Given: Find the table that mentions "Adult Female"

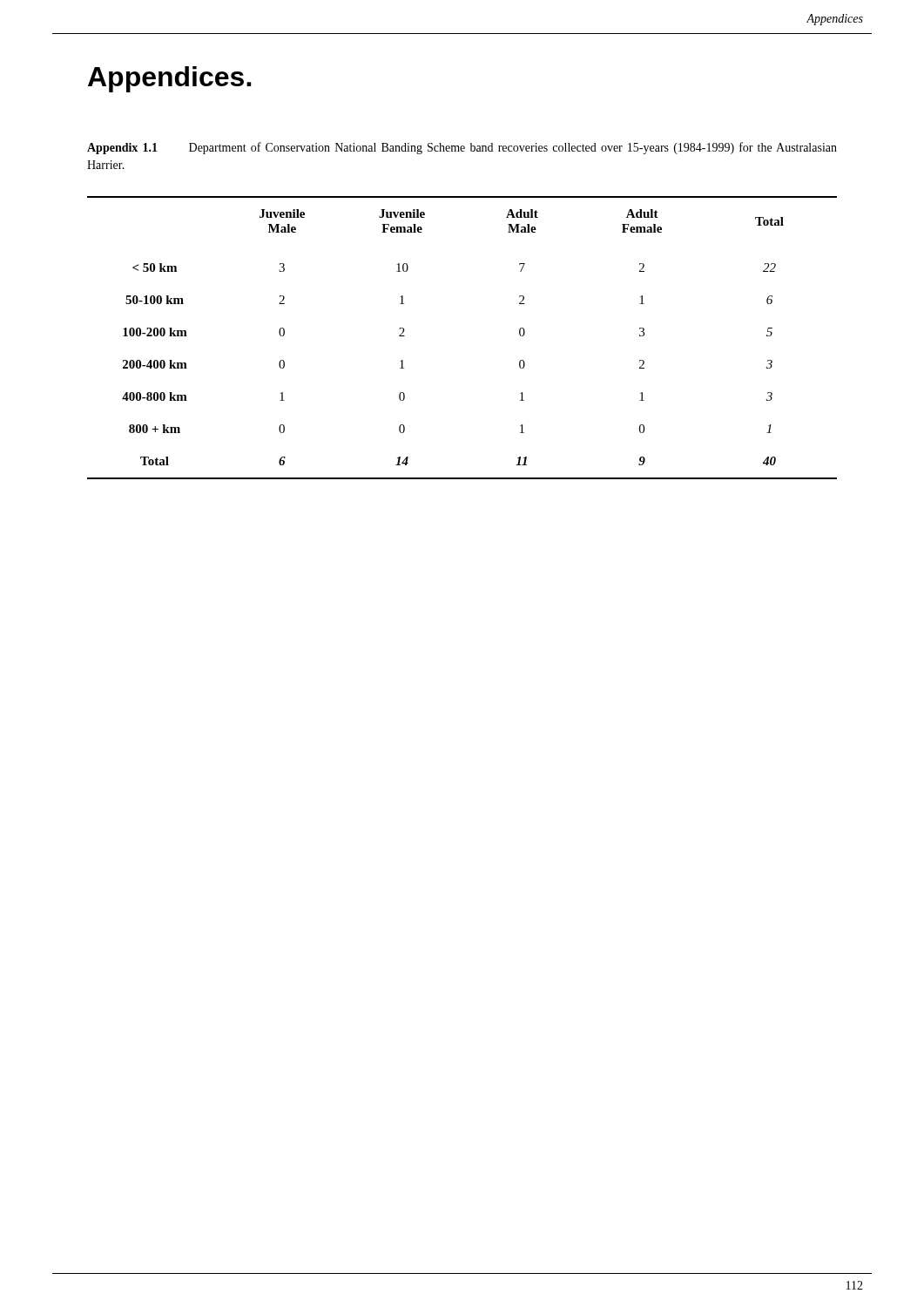Looking at the screenshot, I should (x=462, y=338).
